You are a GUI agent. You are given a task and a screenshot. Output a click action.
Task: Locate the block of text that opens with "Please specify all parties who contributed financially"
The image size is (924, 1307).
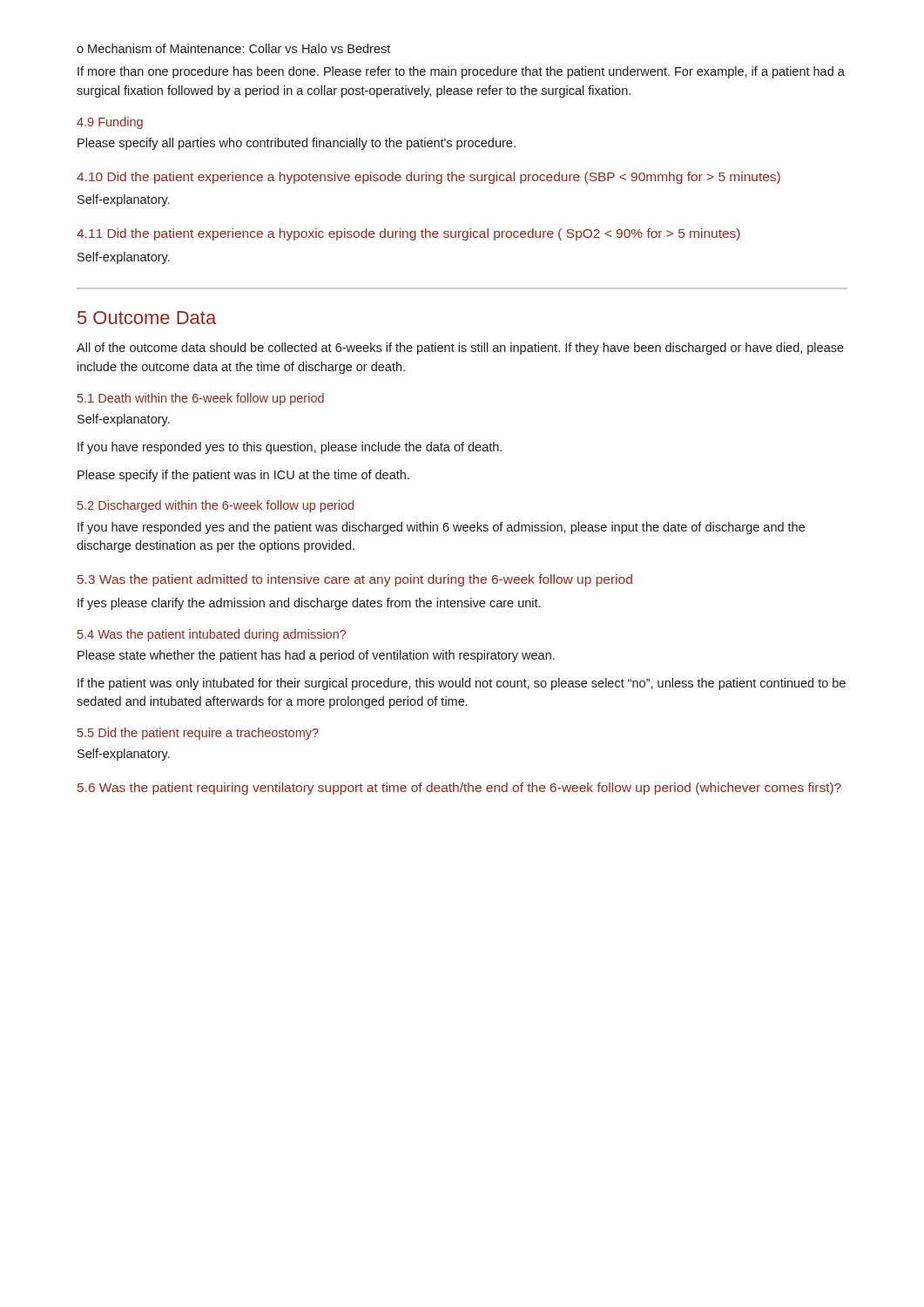click(296, 143)
